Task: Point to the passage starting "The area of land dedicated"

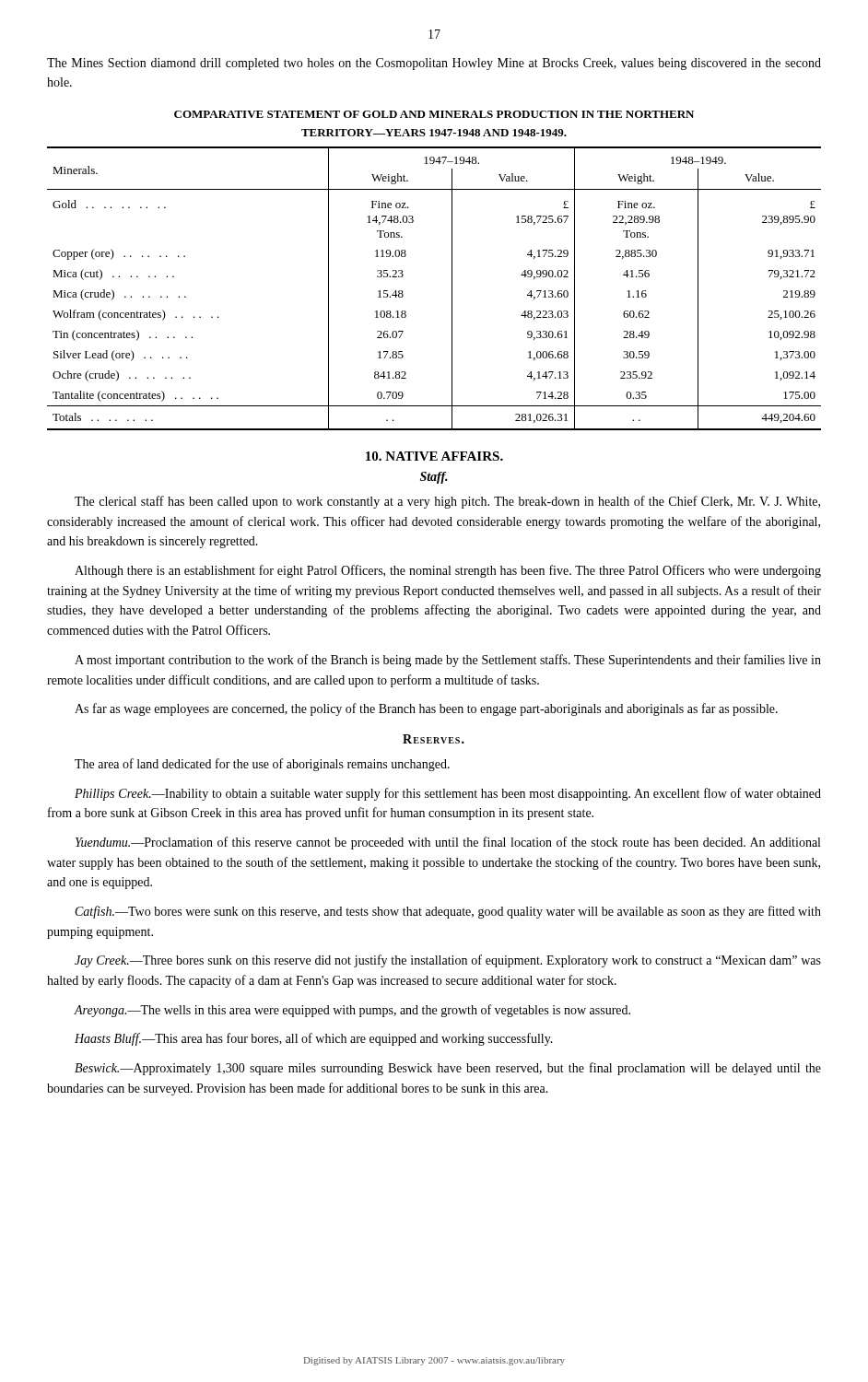Action: click(x=262, y=764)
